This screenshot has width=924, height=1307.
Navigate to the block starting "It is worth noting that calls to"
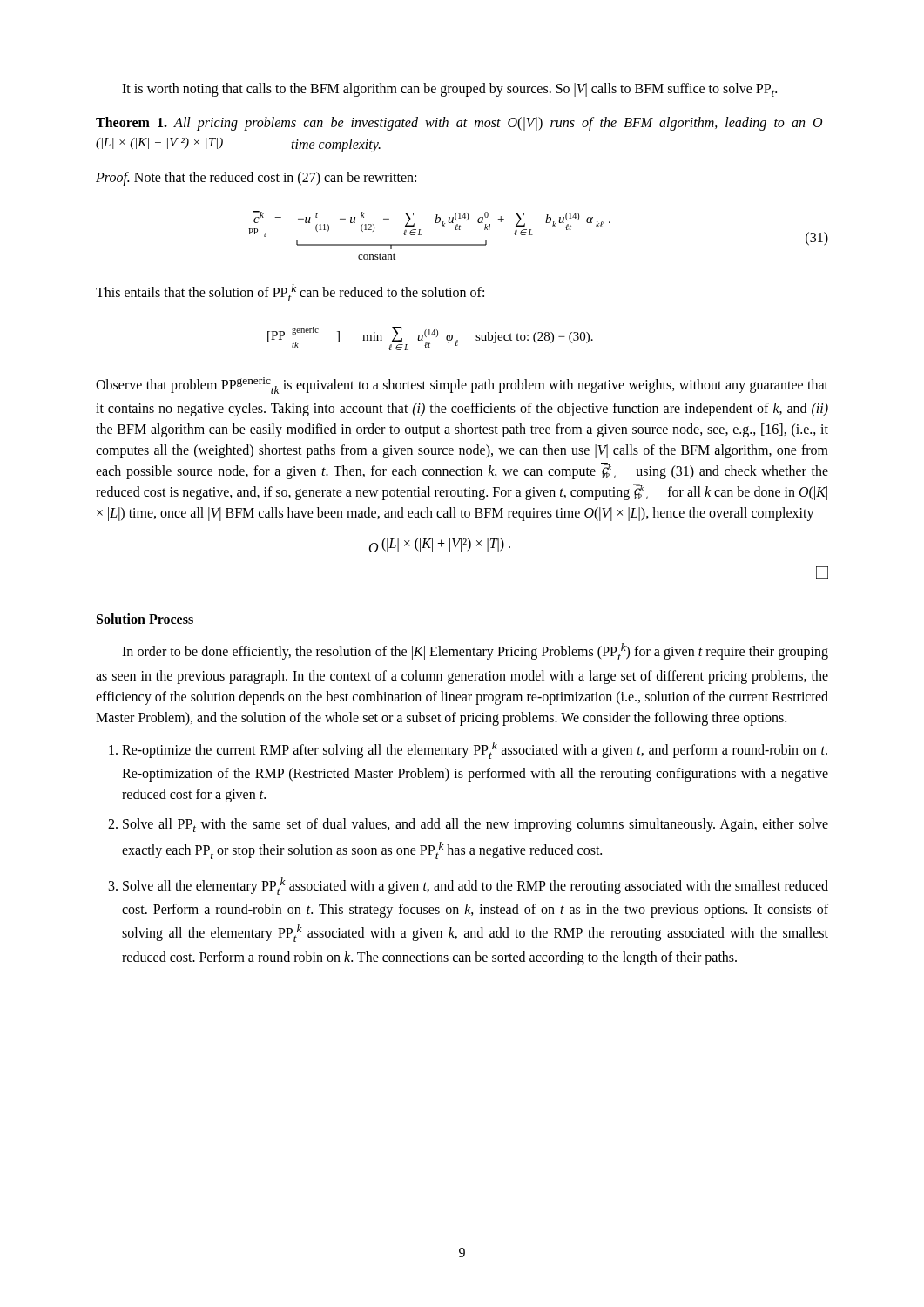click(450, 90)
